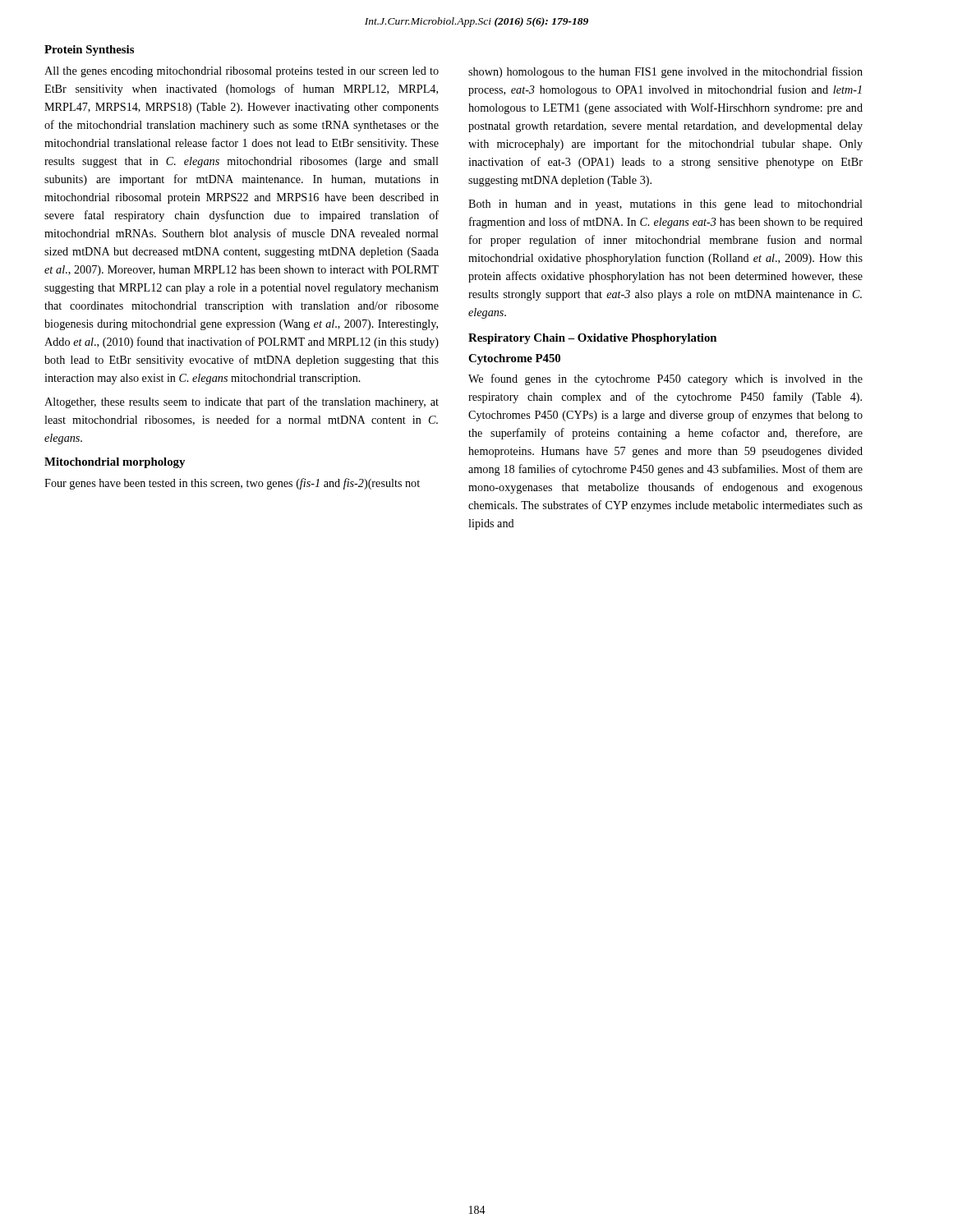Navigate to the block starting "All the genes encoding"

coord(242,224)
